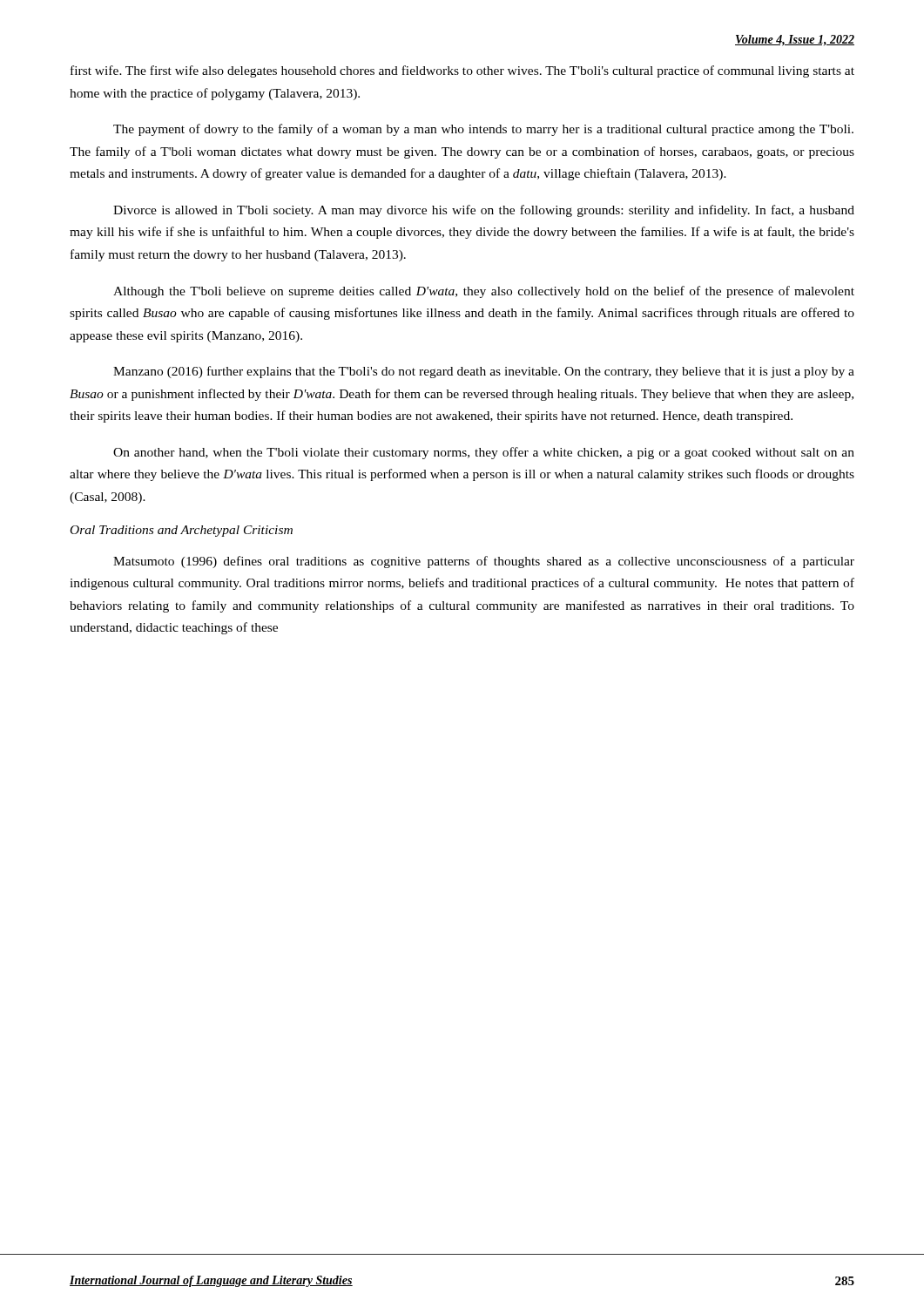This screenshot has height=1307, width=924.
Task: Select the text starting "Manzano (2016) further explains that"
Action: click(462, 393)
